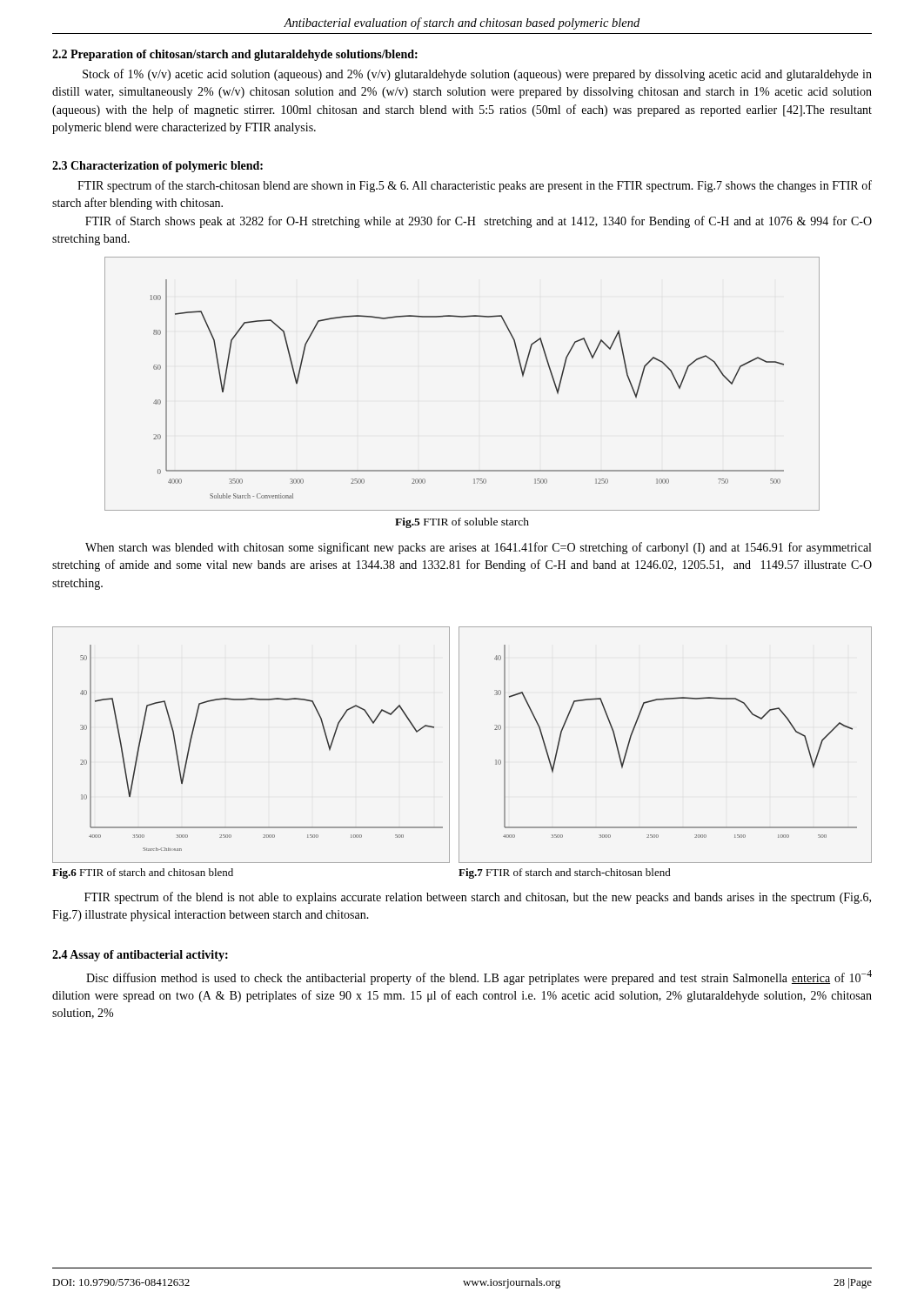
Task: Click the passage that begins "Stock of 1%"
Action: point(462,101)
